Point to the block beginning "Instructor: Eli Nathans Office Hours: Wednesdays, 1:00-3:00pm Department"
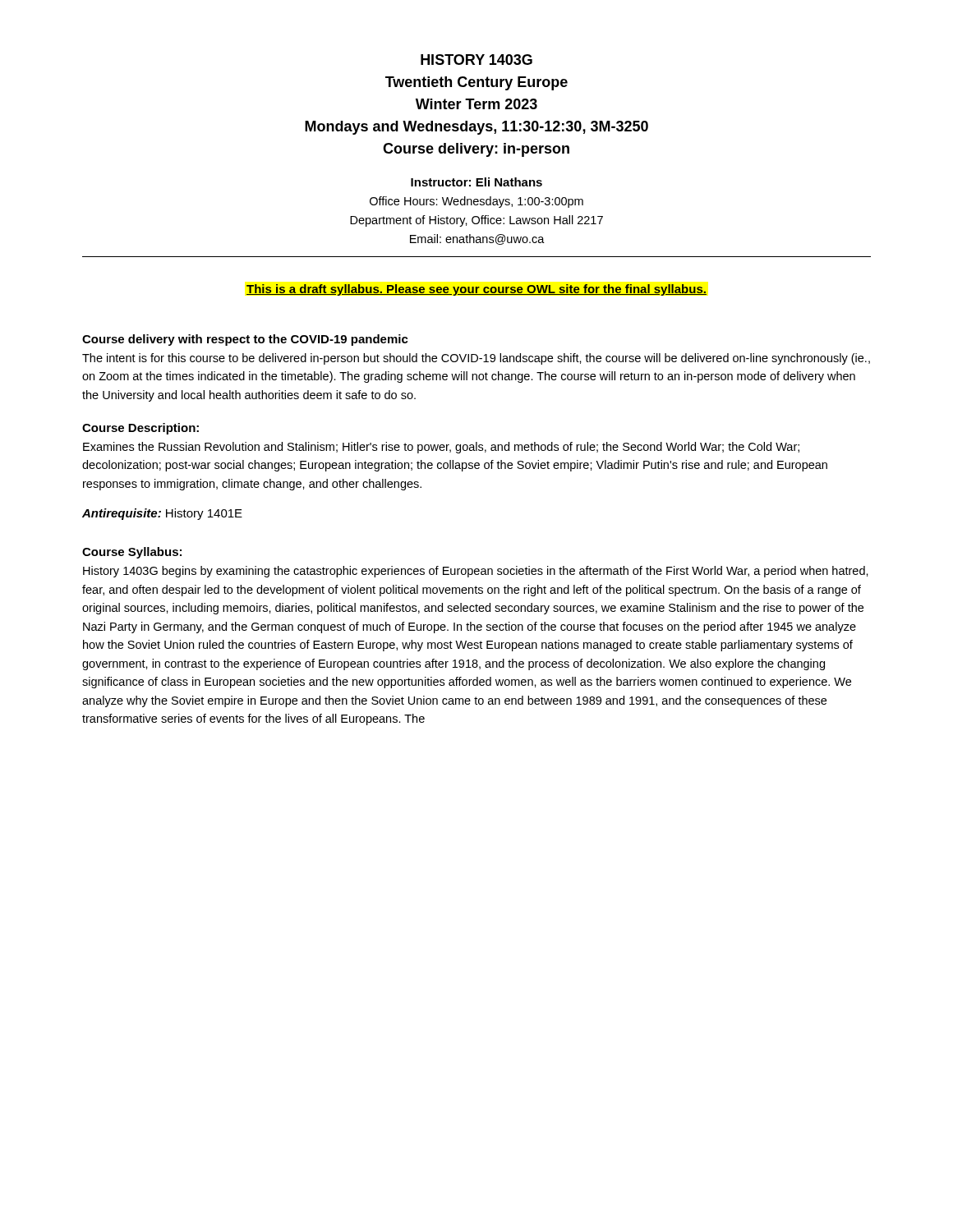The image size is (953, 1232). tap(476, 212)
